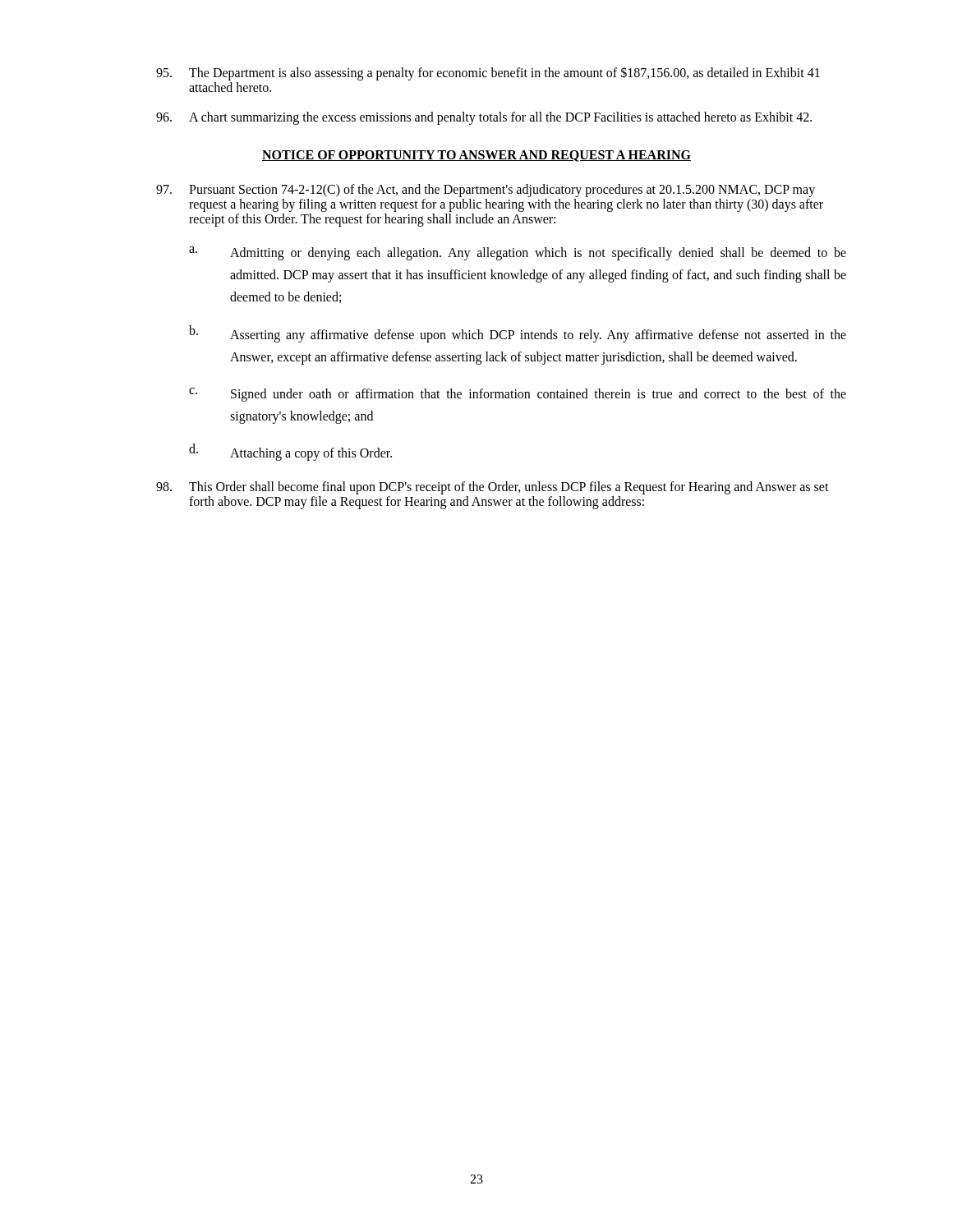This screenshot has height=1232, width=953.
Task: Click on the passage starting "The Department is also assessing a"
Action: click(476, 80)
